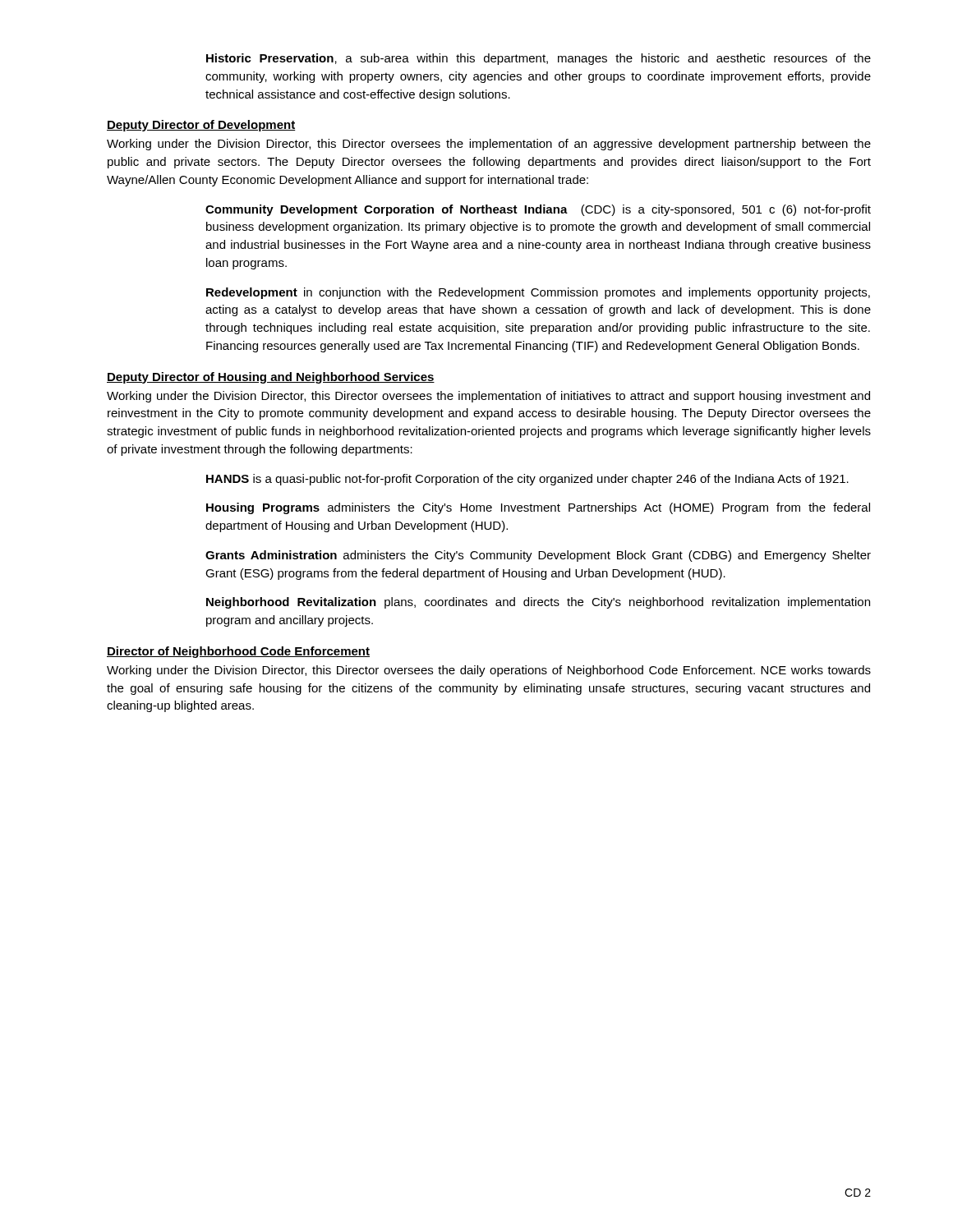This screenshot has height=1232, width=953.
Task: Navigate to the element starting "Community Development Corporation of Northeast Indiana"
Action: pyautogui.click(x=538, y=236)
